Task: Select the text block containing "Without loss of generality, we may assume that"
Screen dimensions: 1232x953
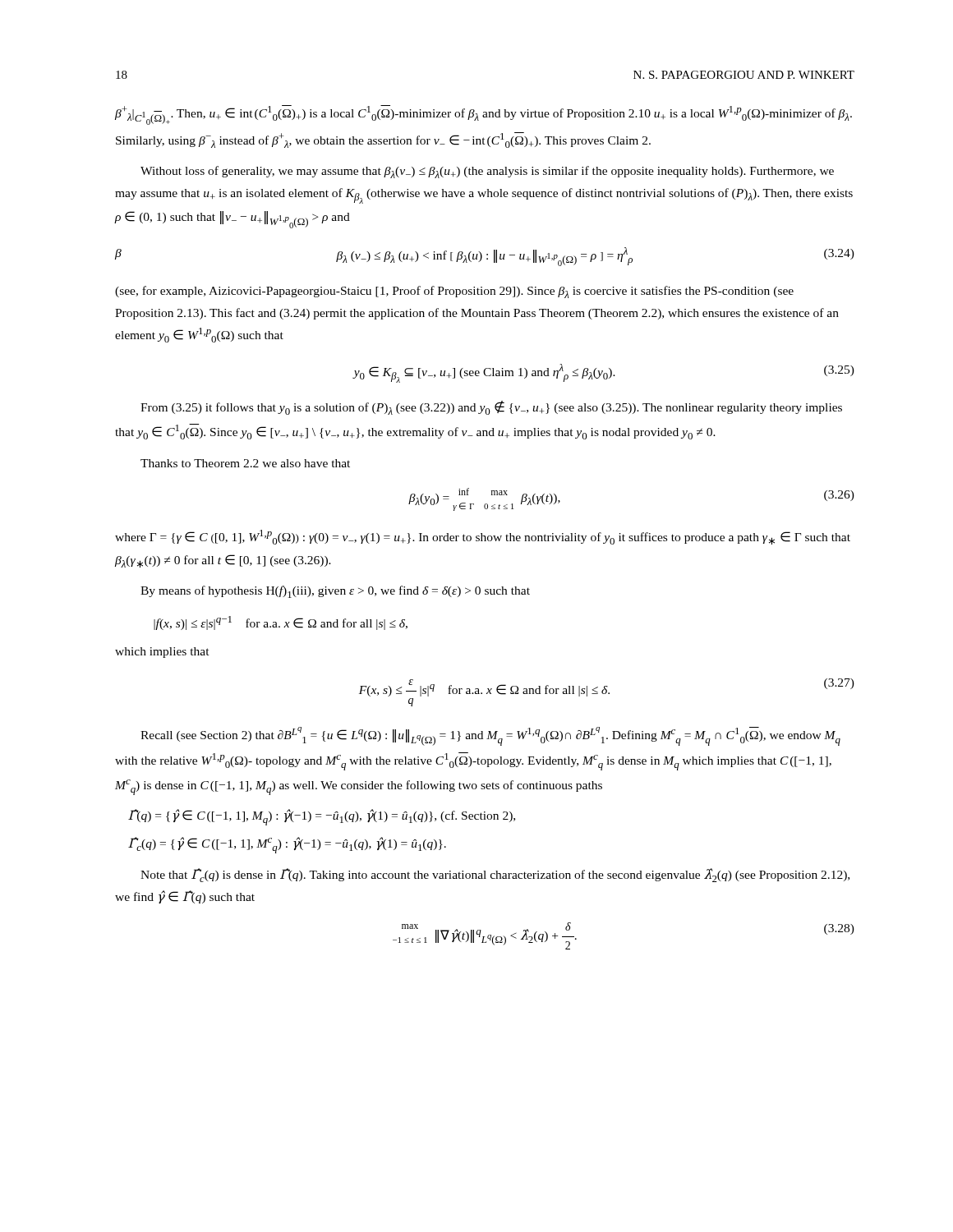Action: (x=484, y=196)
